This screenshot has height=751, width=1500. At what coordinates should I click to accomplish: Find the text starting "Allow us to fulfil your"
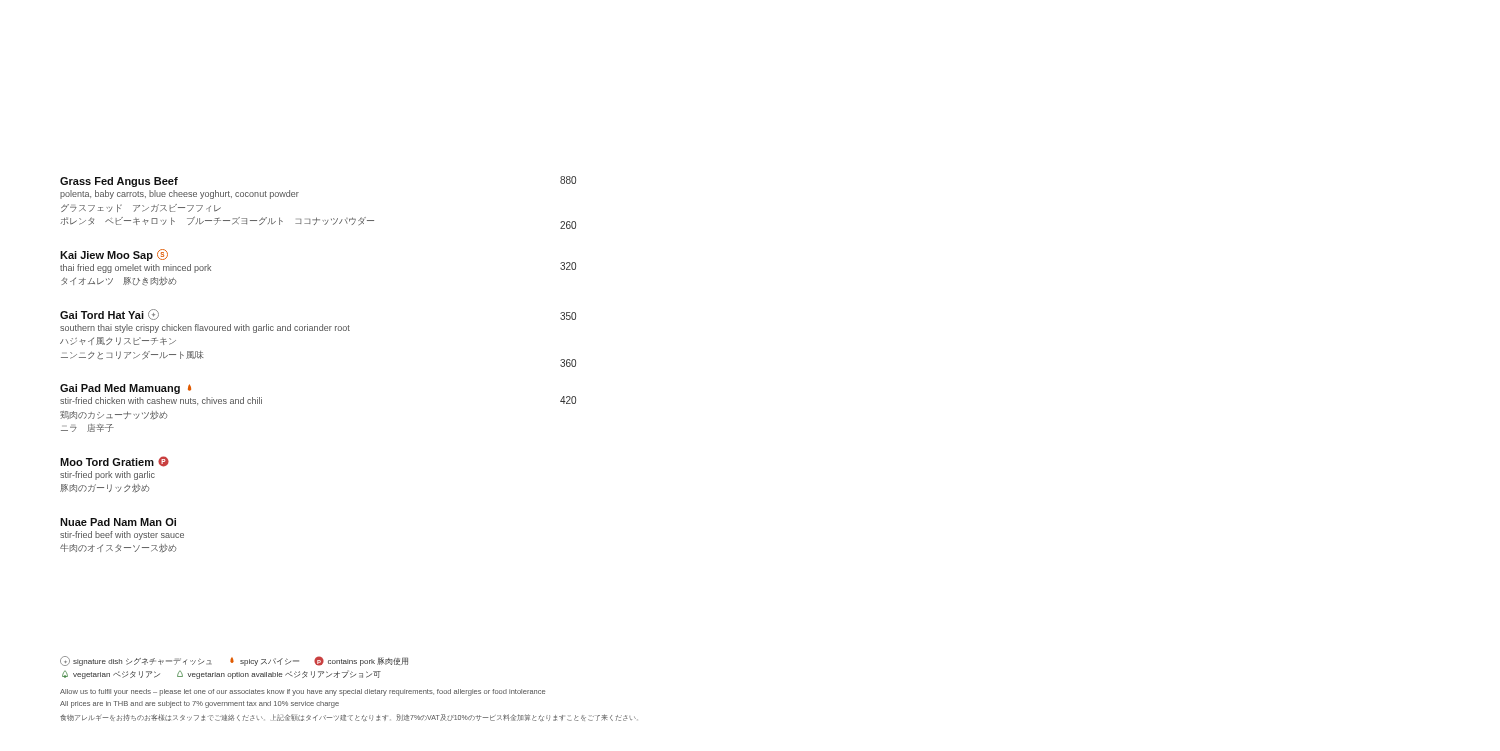click(303, 697)
